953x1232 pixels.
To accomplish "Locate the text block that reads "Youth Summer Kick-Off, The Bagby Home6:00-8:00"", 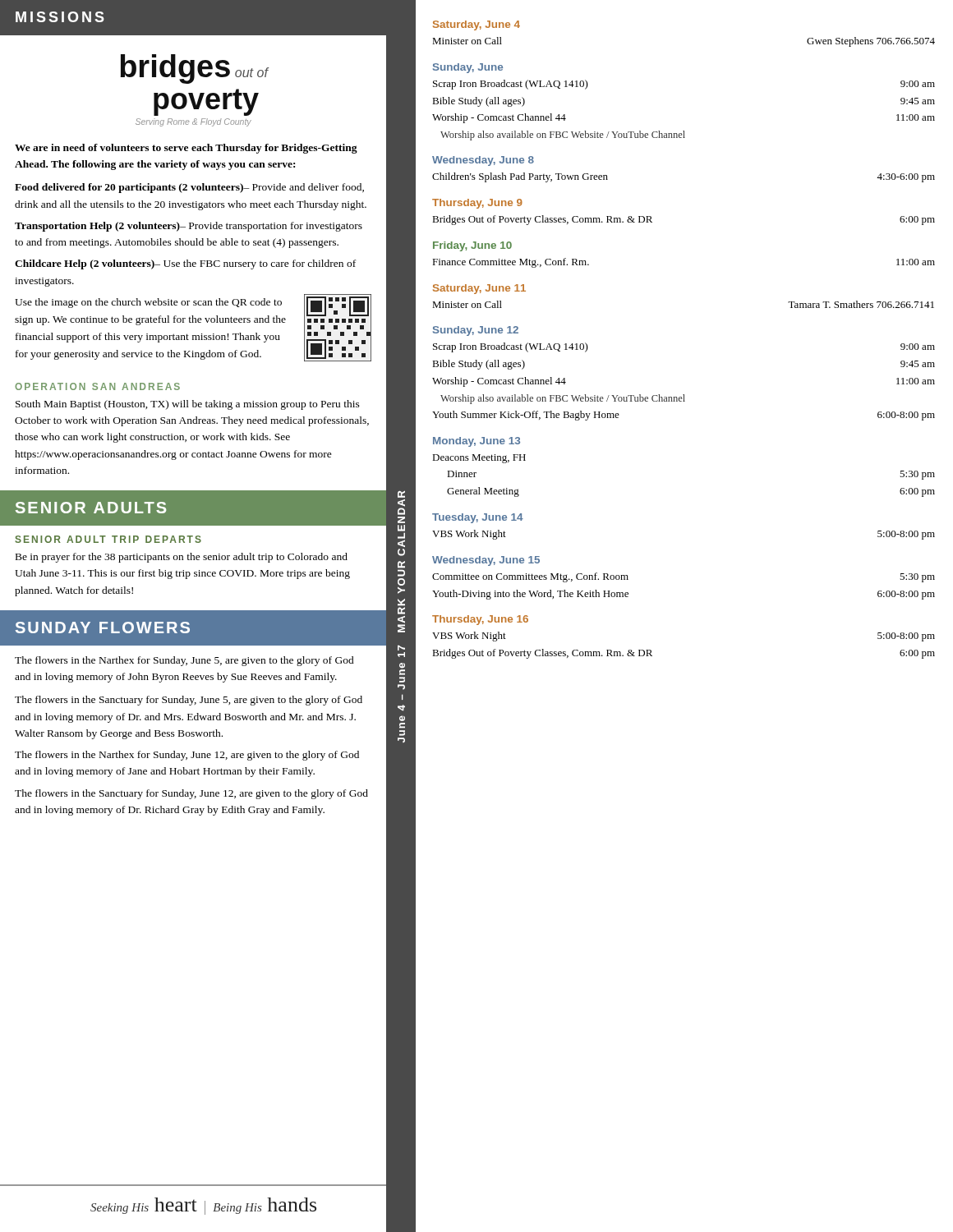I will point(529,415).
